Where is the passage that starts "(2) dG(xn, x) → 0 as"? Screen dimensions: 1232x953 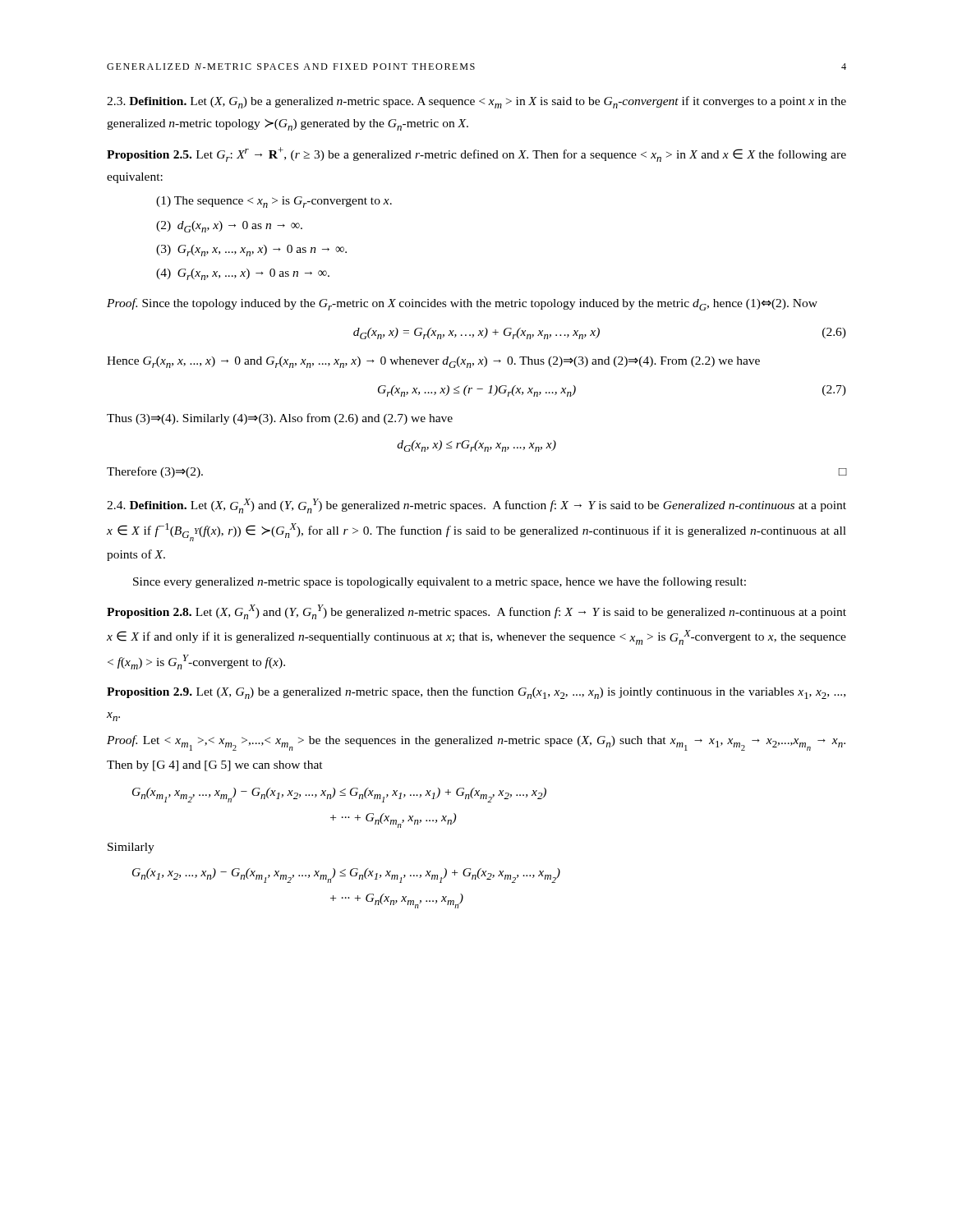(x=230, y=226)
